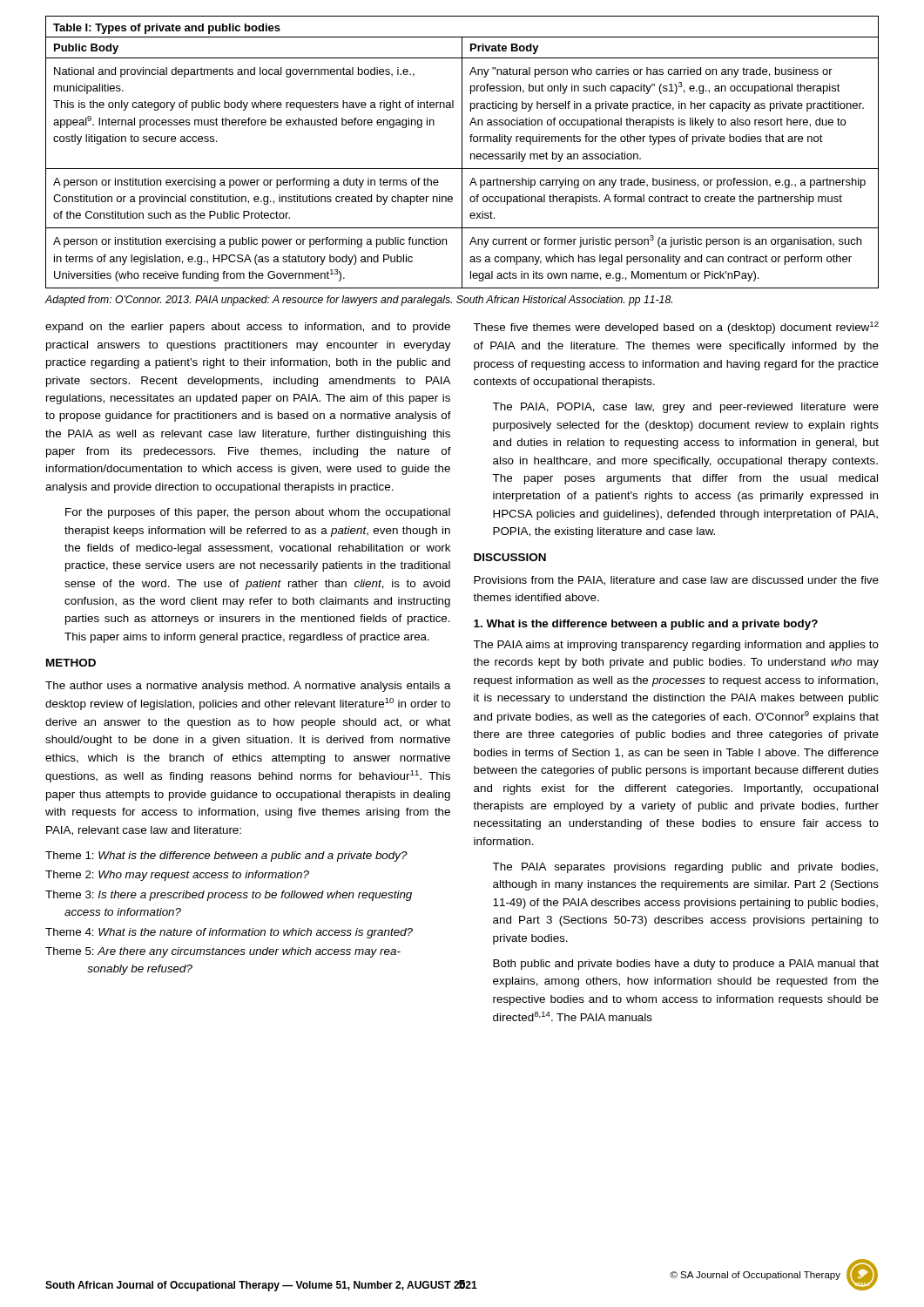Click the passage that begins "Theme 2: Who may"
Image resolution: width=924 pixels, height=1307 pixels.
click(177, 875)
